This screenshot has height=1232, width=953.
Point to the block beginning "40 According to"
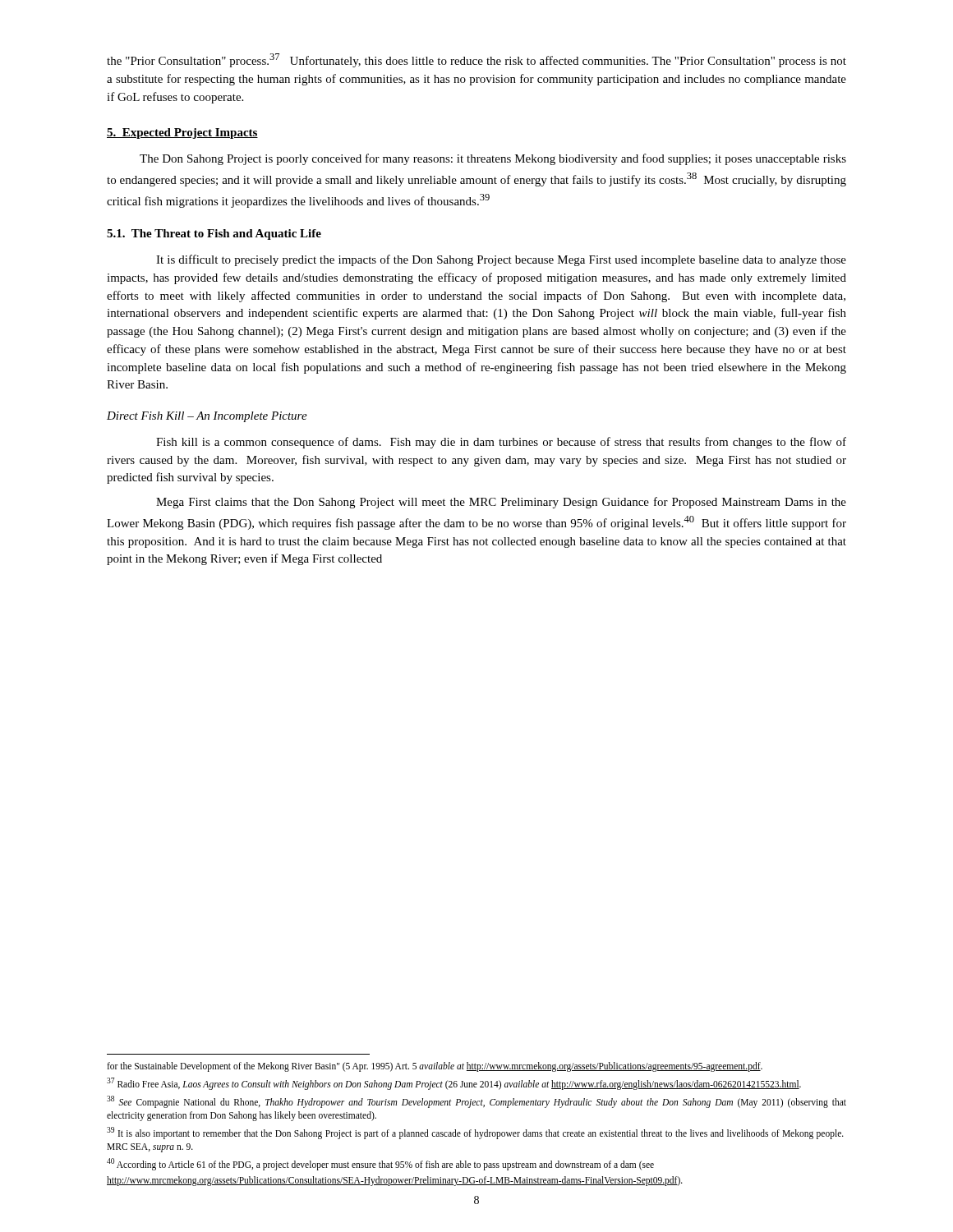380,1163
